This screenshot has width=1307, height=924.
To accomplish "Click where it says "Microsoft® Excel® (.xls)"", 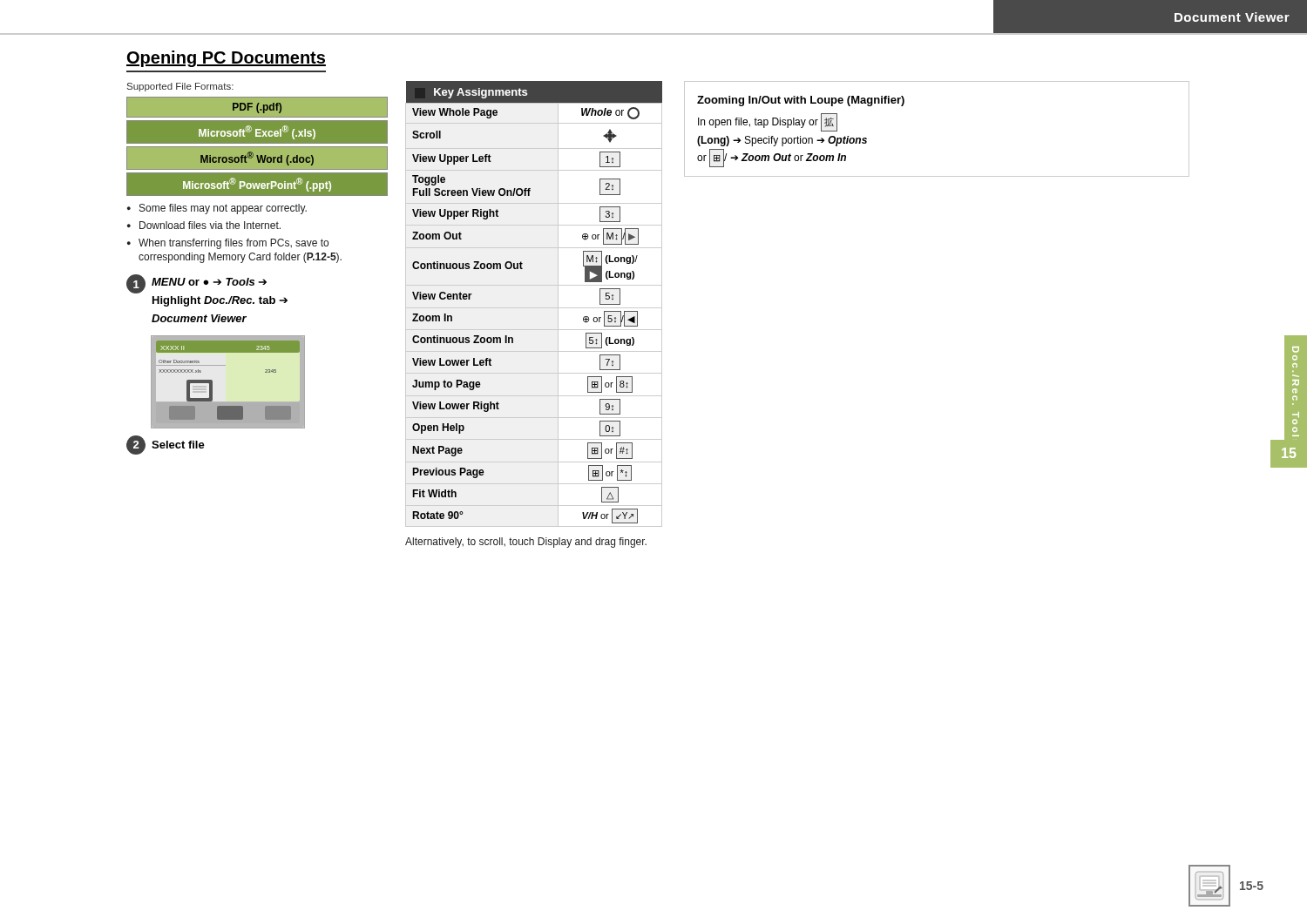I will coord(257,132).
